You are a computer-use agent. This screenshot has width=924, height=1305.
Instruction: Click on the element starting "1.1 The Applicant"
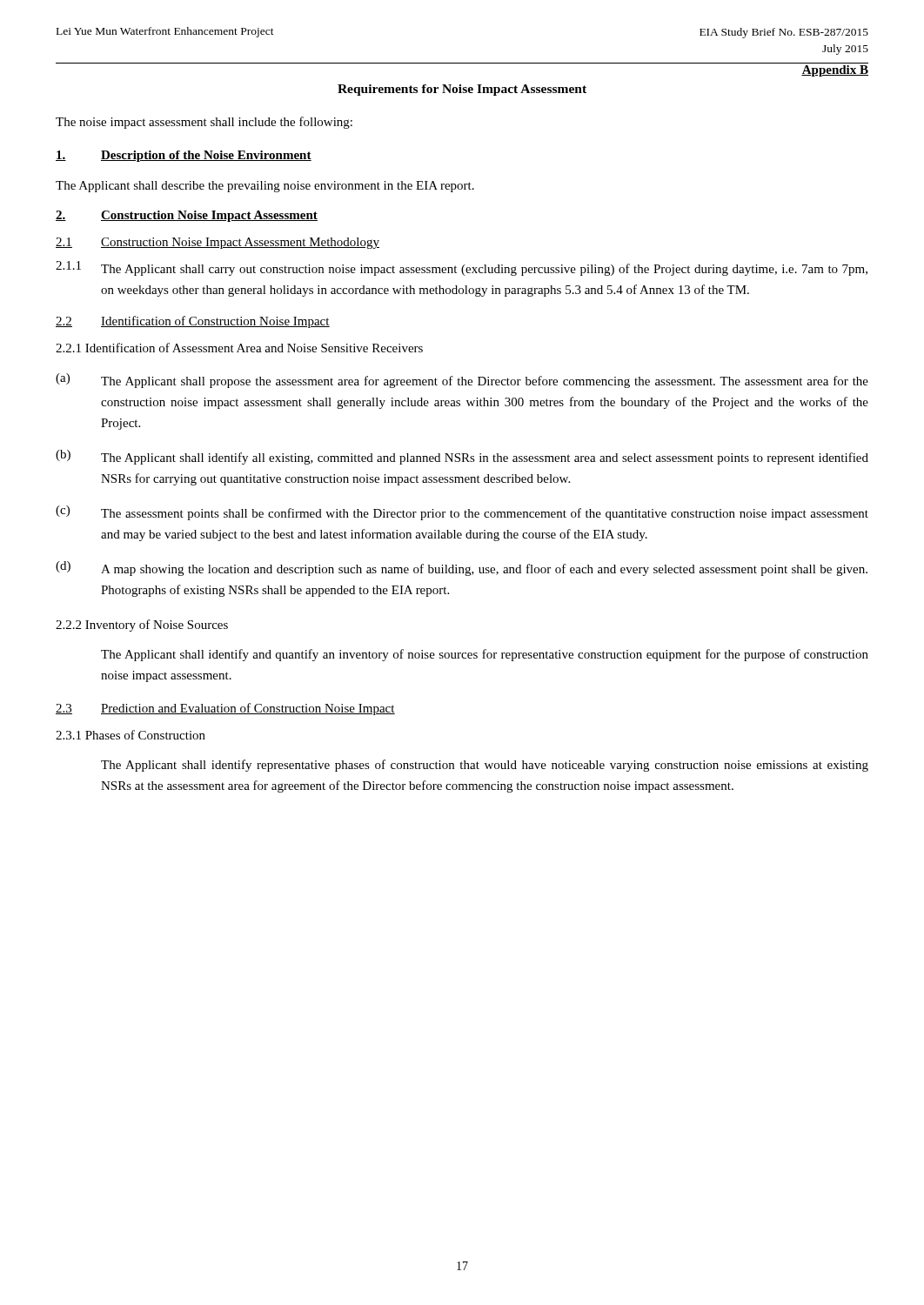click(x=462, y=280)
